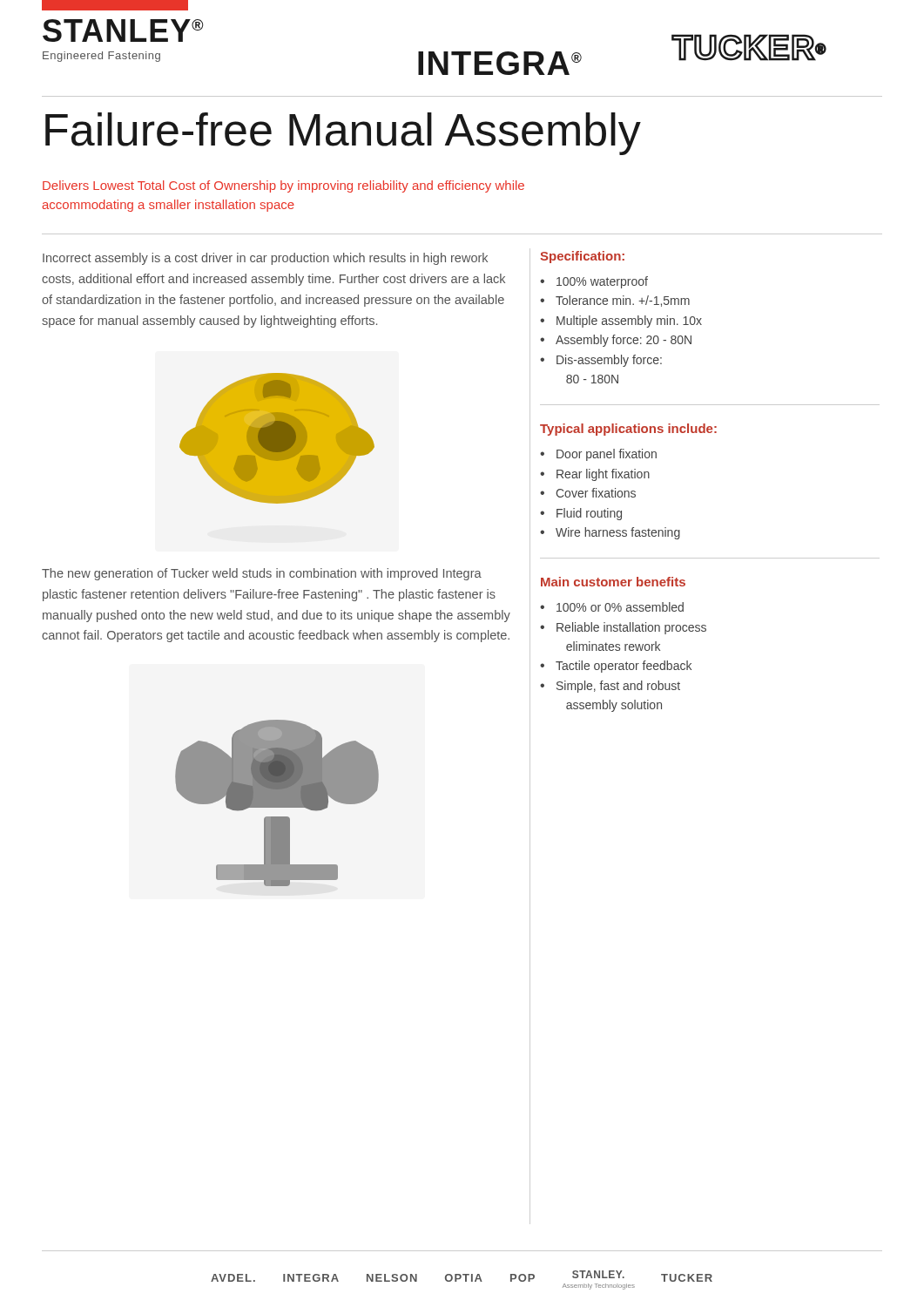
Task: Find "100% waterproof" on this page
Action: click(x=602, y=281)
